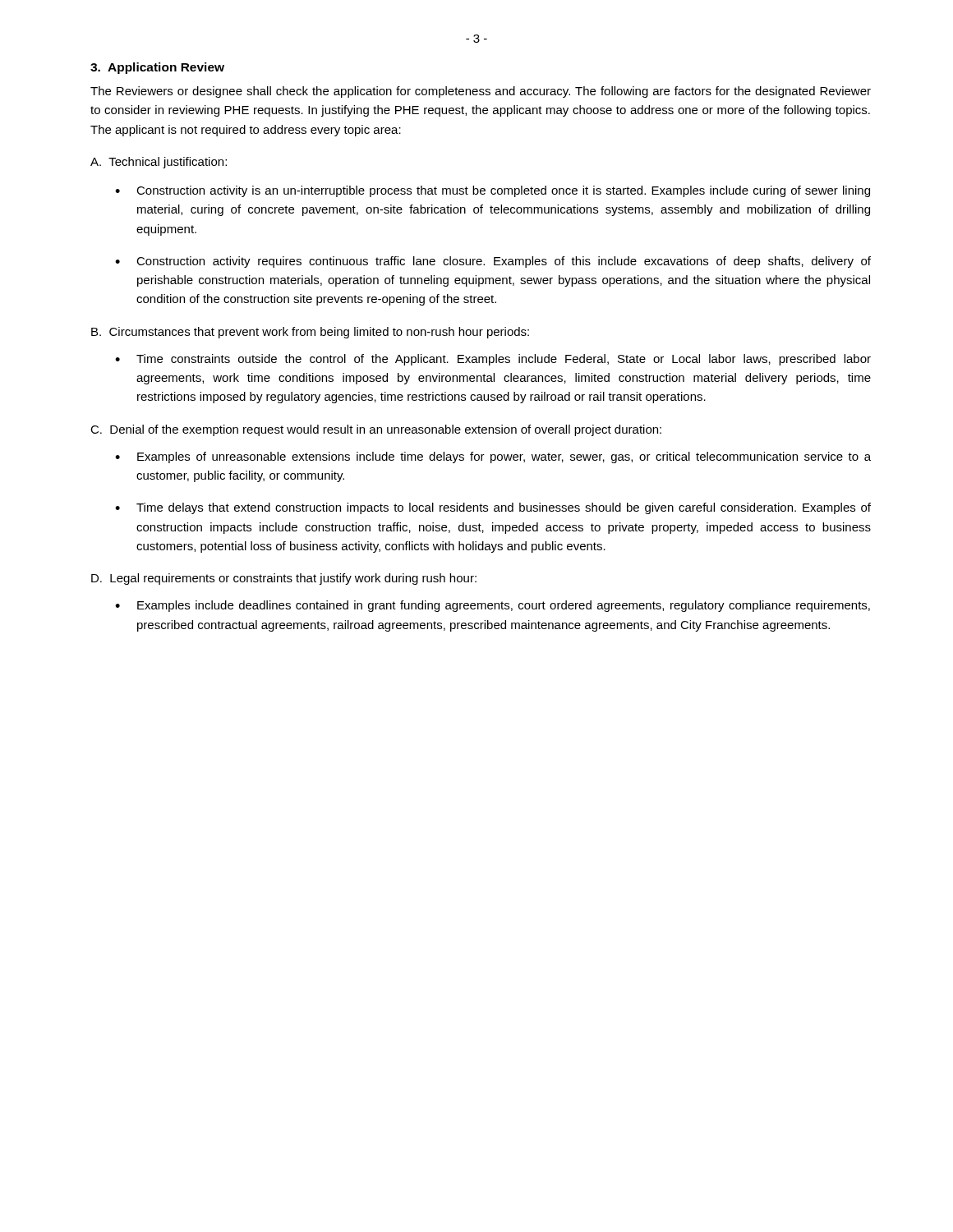This screenshot has height=1232, width=953.
Task: Point to the text starting "3. Application Review"
Action: click(157, 67)
